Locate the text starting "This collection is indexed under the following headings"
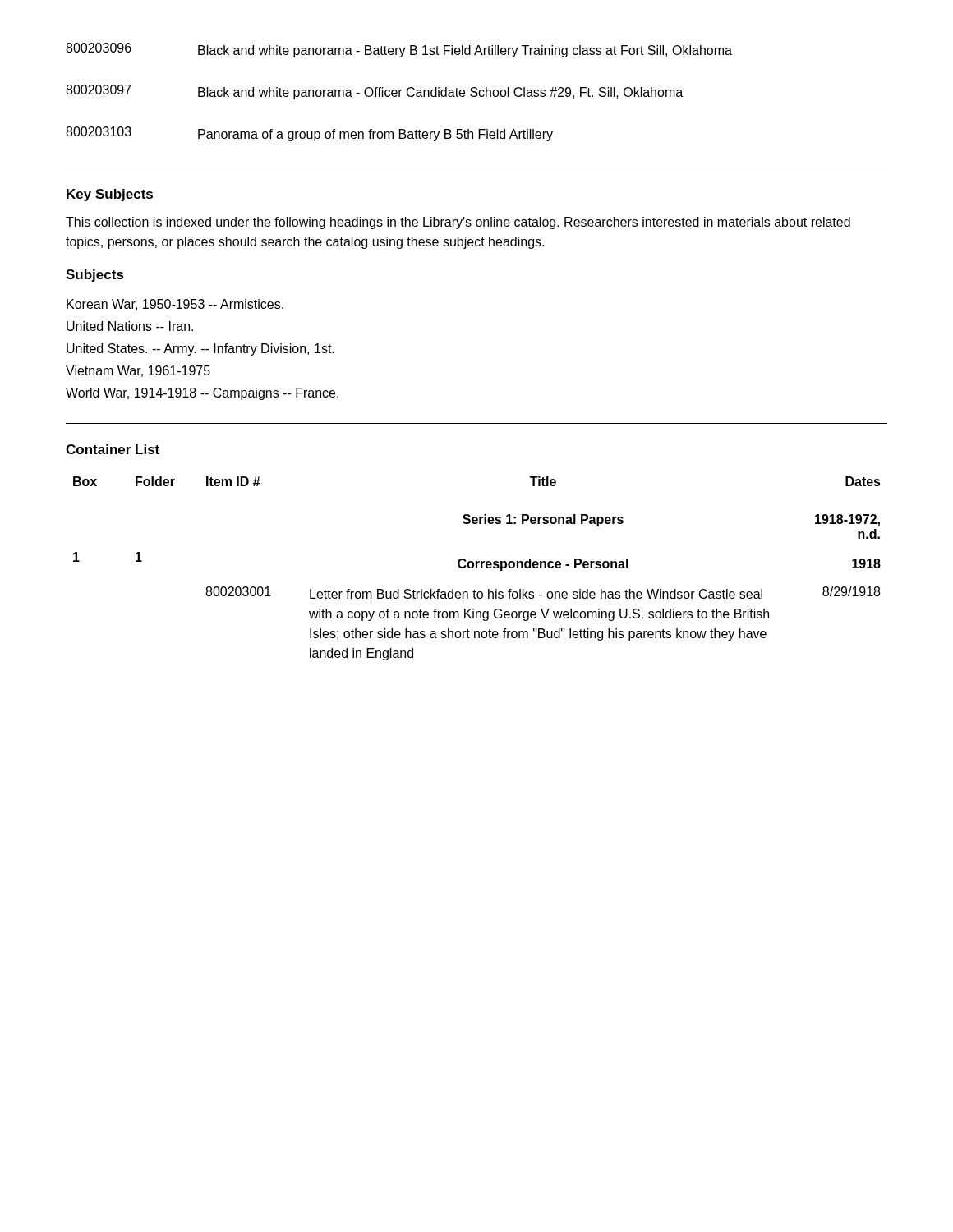This screenshot has width=953, height=1232. [x=458, y=232]
